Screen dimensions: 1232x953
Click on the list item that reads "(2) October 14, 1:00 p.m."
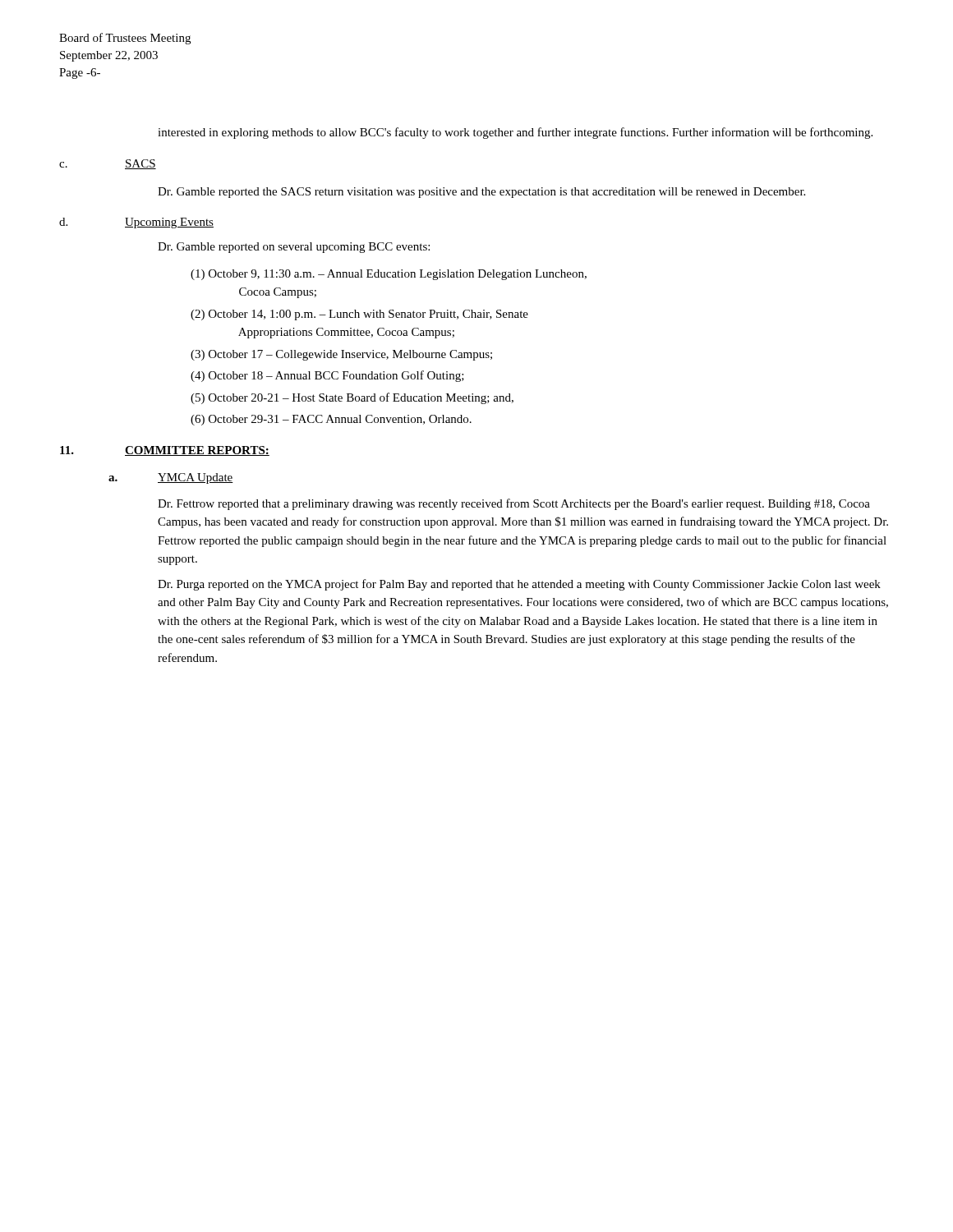point(359,315)
